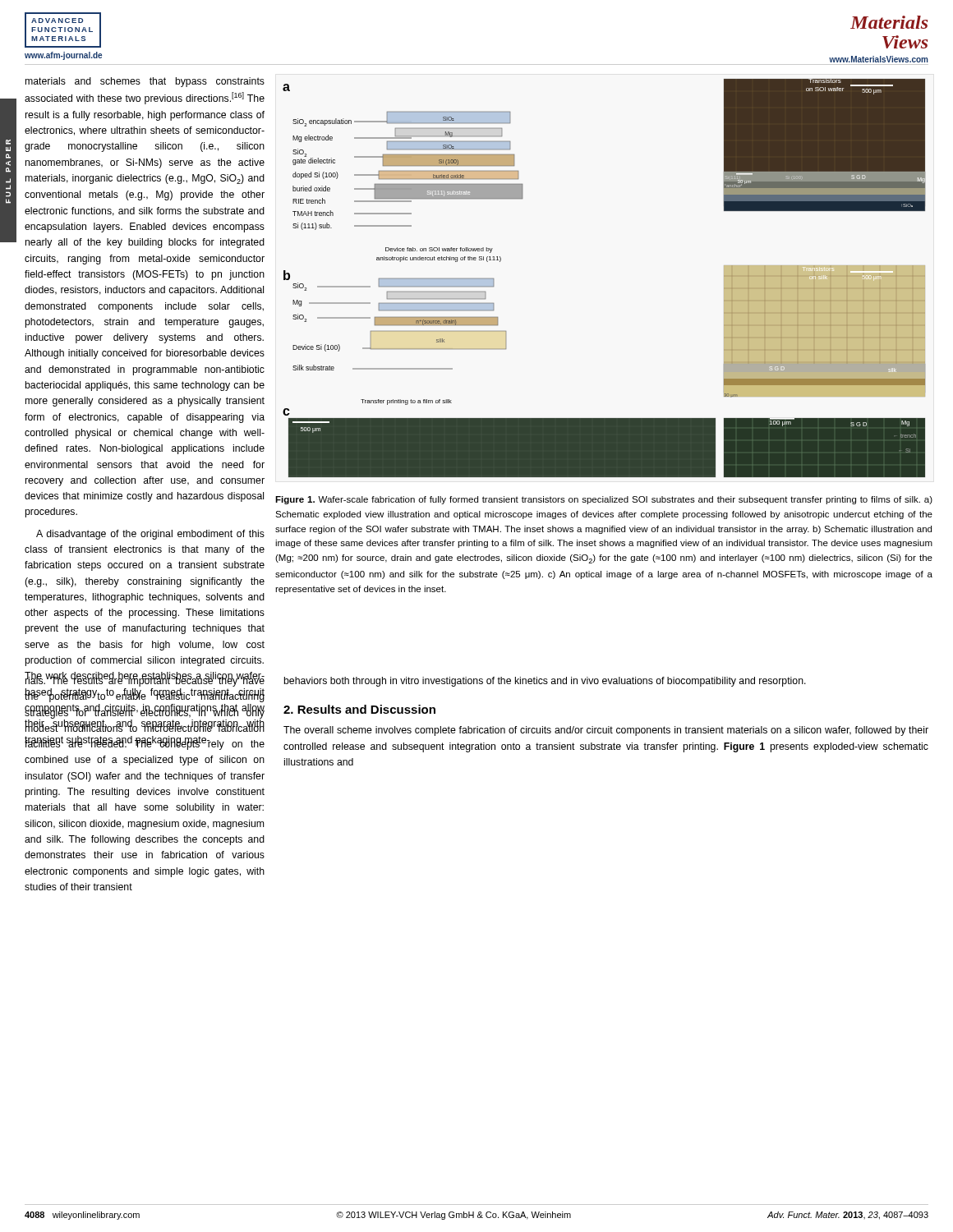Screen dimensions: 1232x953
Task: Click the passage that begins "The overall scheme involves complete fabrication of"
Action: (606, 747)
